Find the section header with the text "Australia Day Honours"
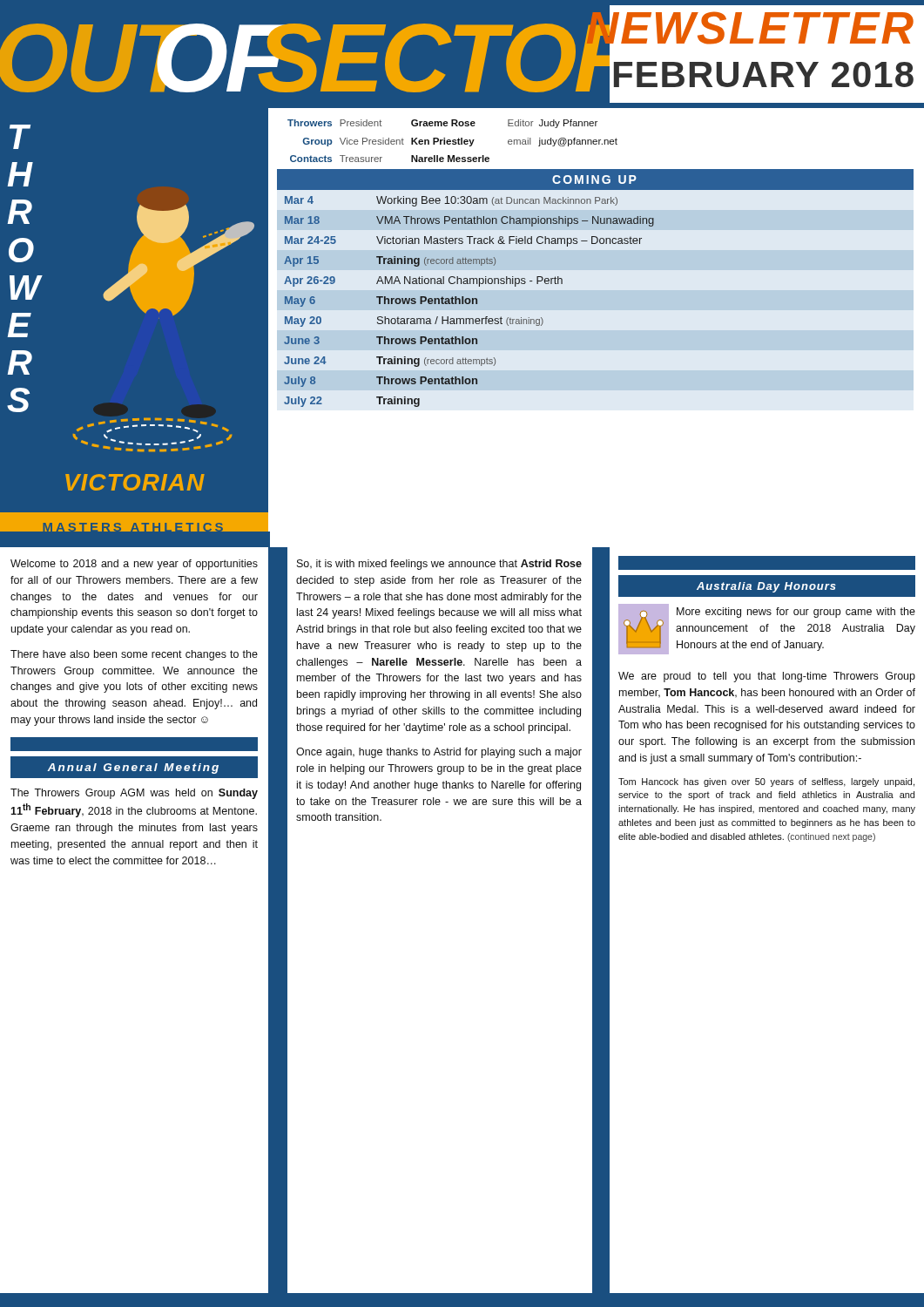The image size is (924, 1307). click(x=767, y=586)
